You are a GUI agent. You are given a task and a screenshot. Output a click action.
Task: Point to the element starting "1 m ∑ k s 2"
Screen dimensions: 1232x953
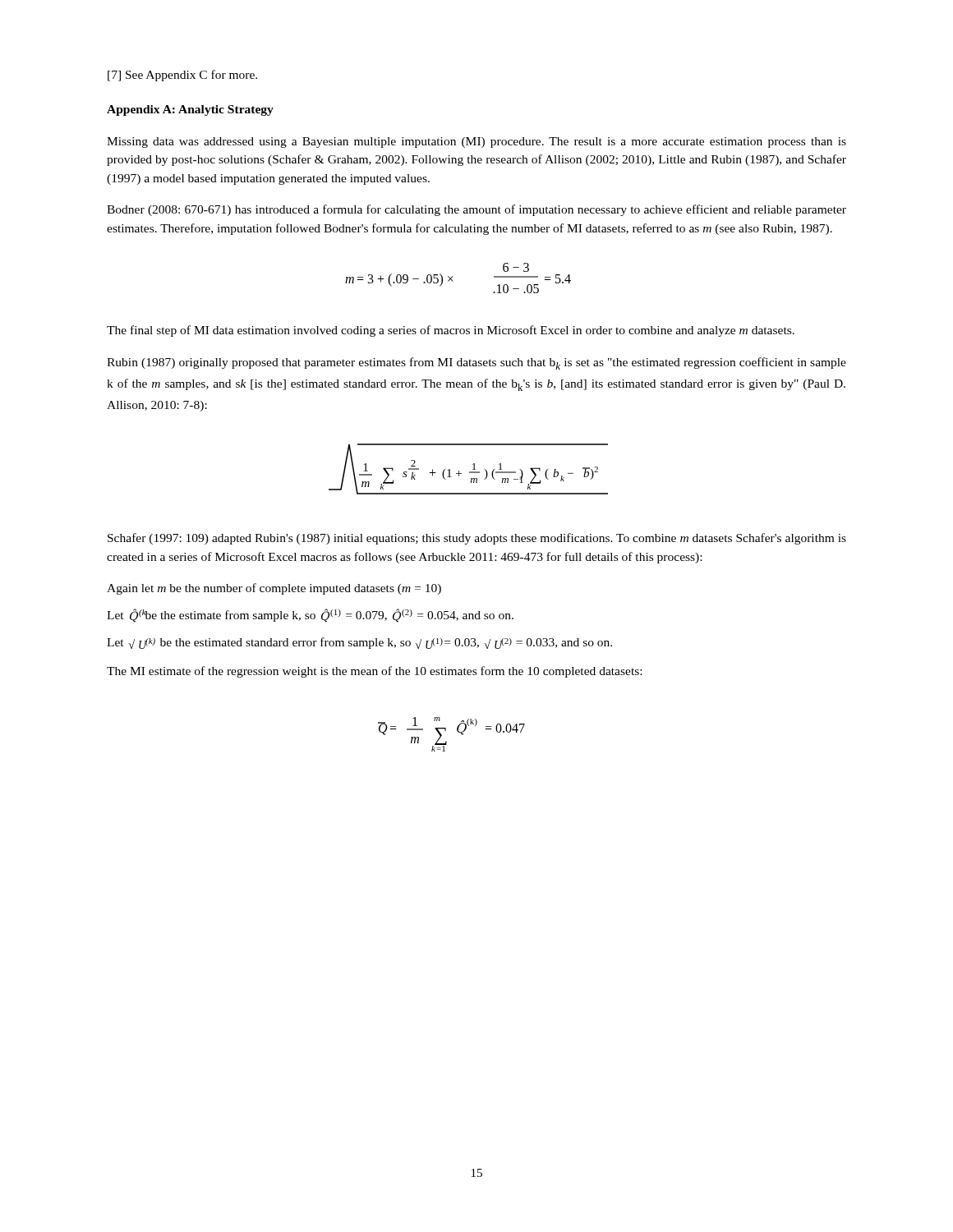(476, 469)
